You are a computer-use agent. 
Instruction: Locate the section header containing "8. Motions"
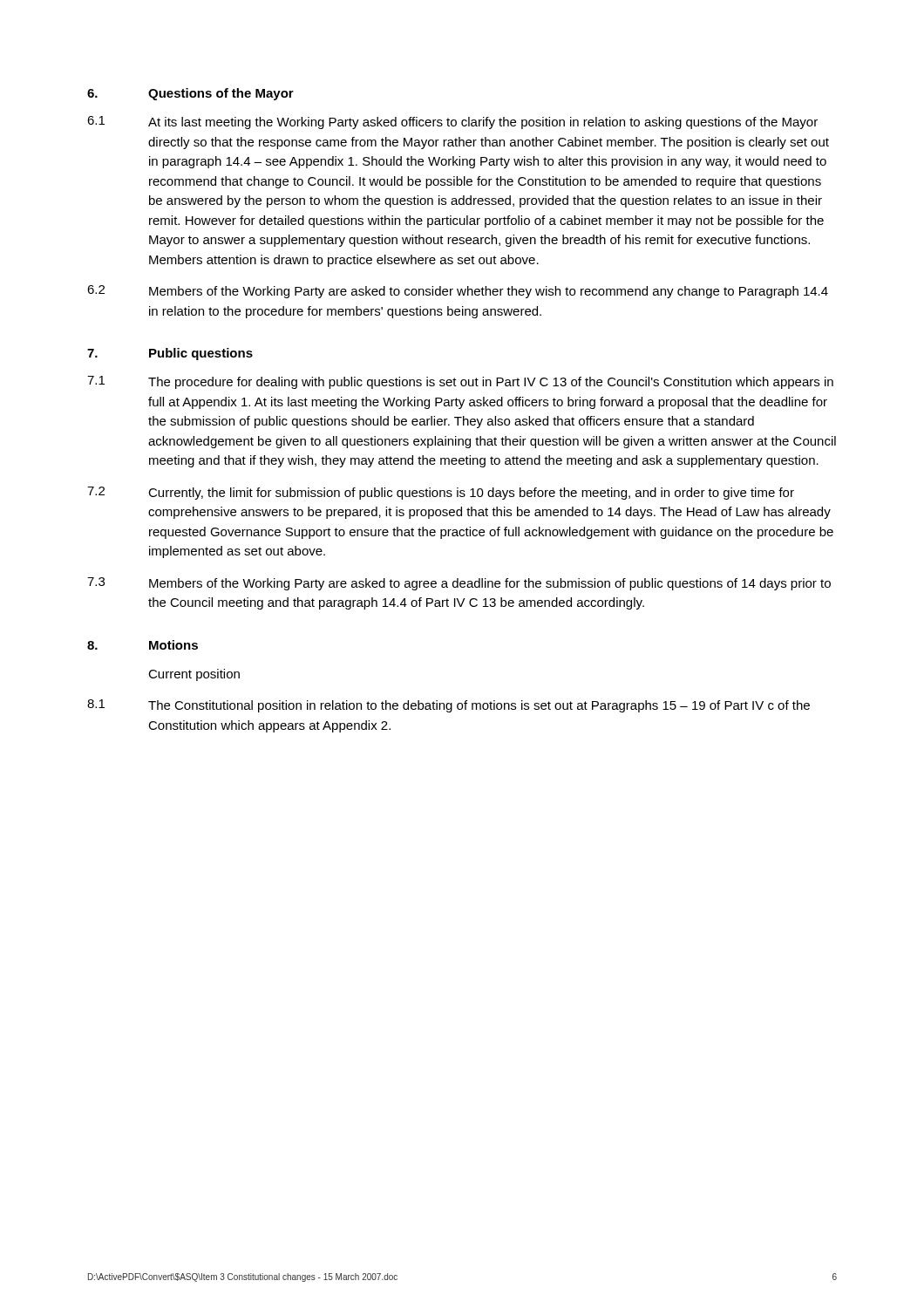tap(143, 644)
